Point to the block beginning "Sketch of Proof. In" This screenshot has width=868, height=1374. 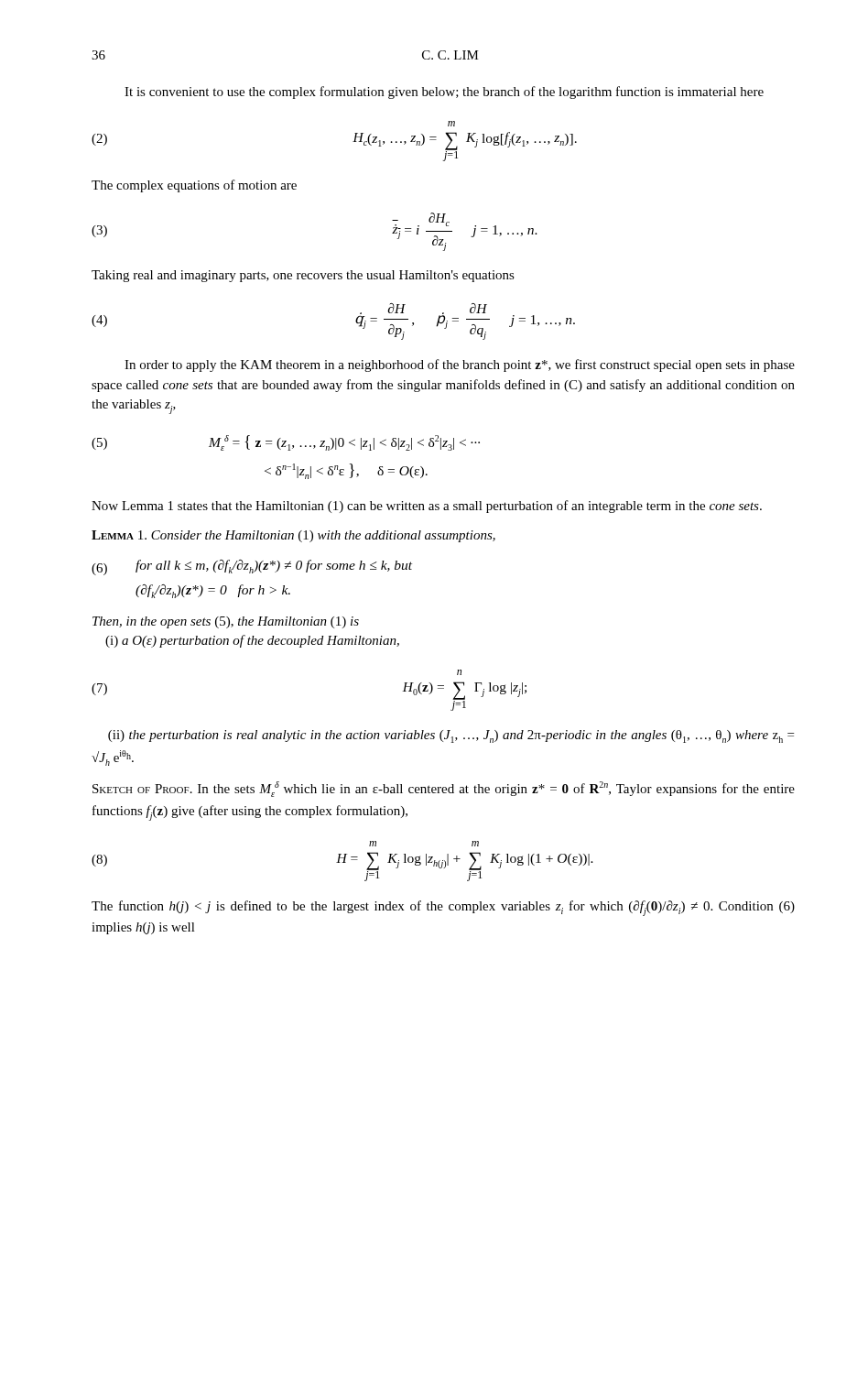pos(443,800)
